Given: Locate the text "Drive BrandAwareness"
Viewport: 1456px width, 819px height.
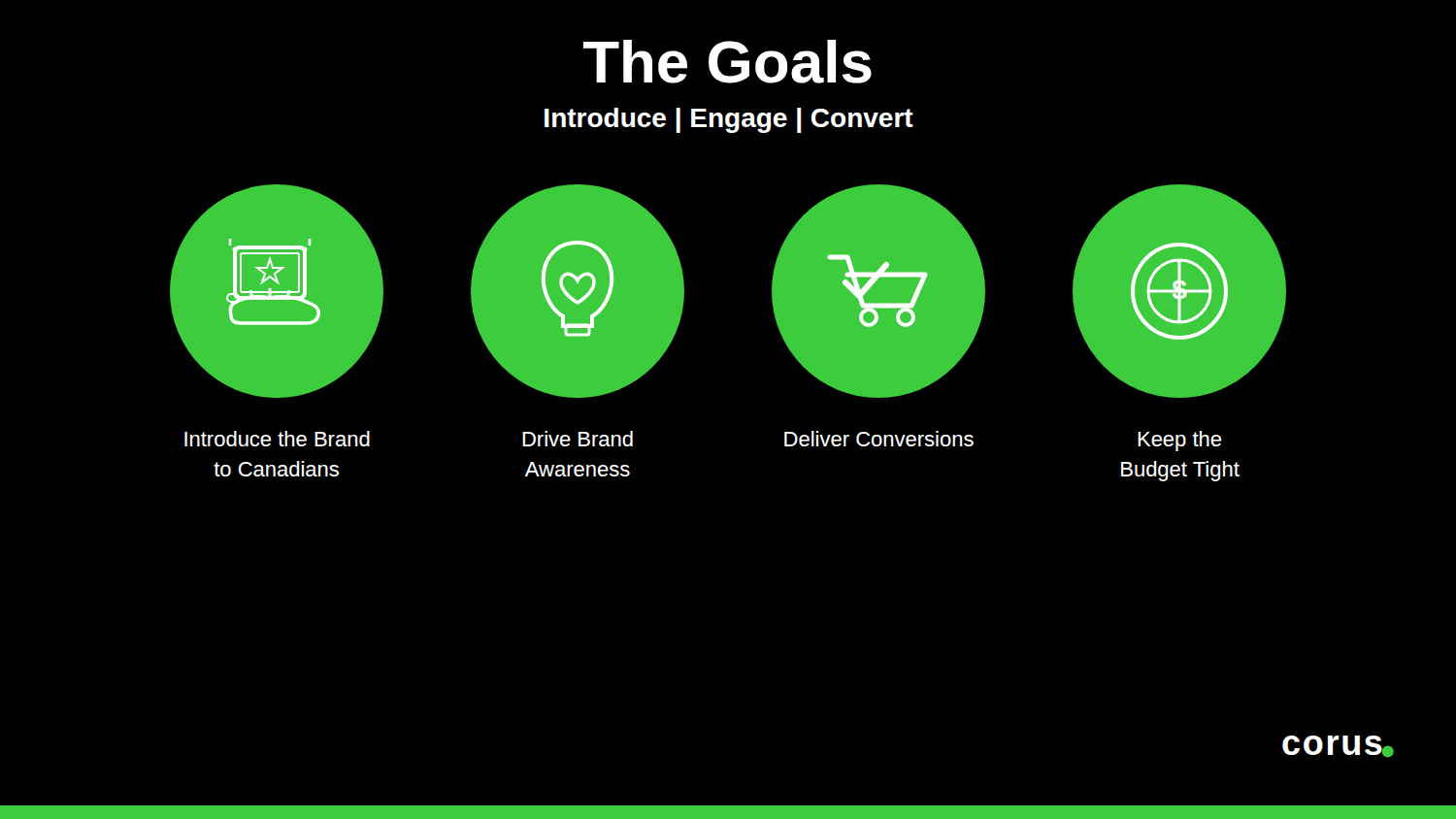Looking at the screenshot, I should (x=578, y=454).
